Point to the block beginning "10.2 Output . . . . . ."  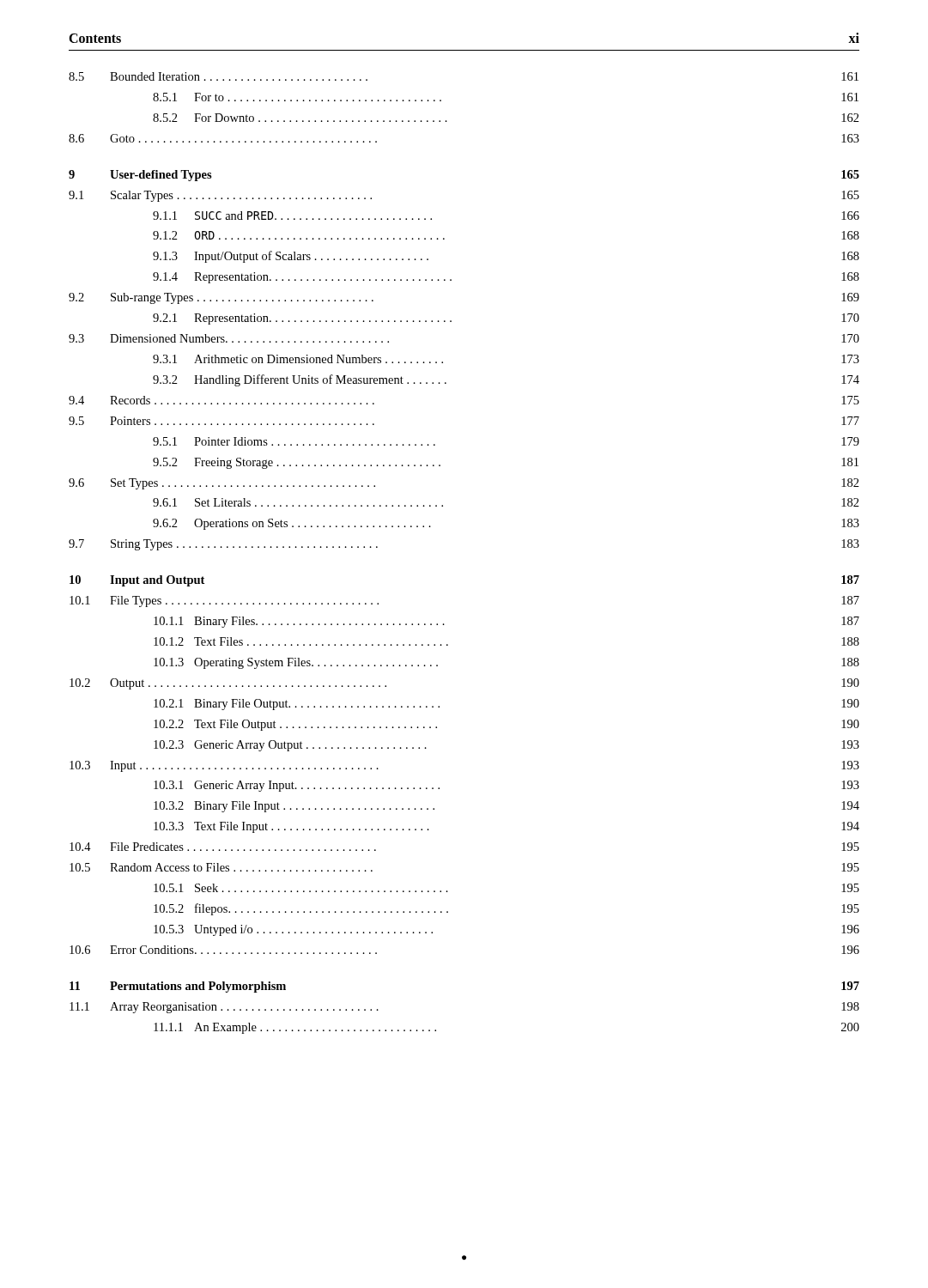(130, 684)
